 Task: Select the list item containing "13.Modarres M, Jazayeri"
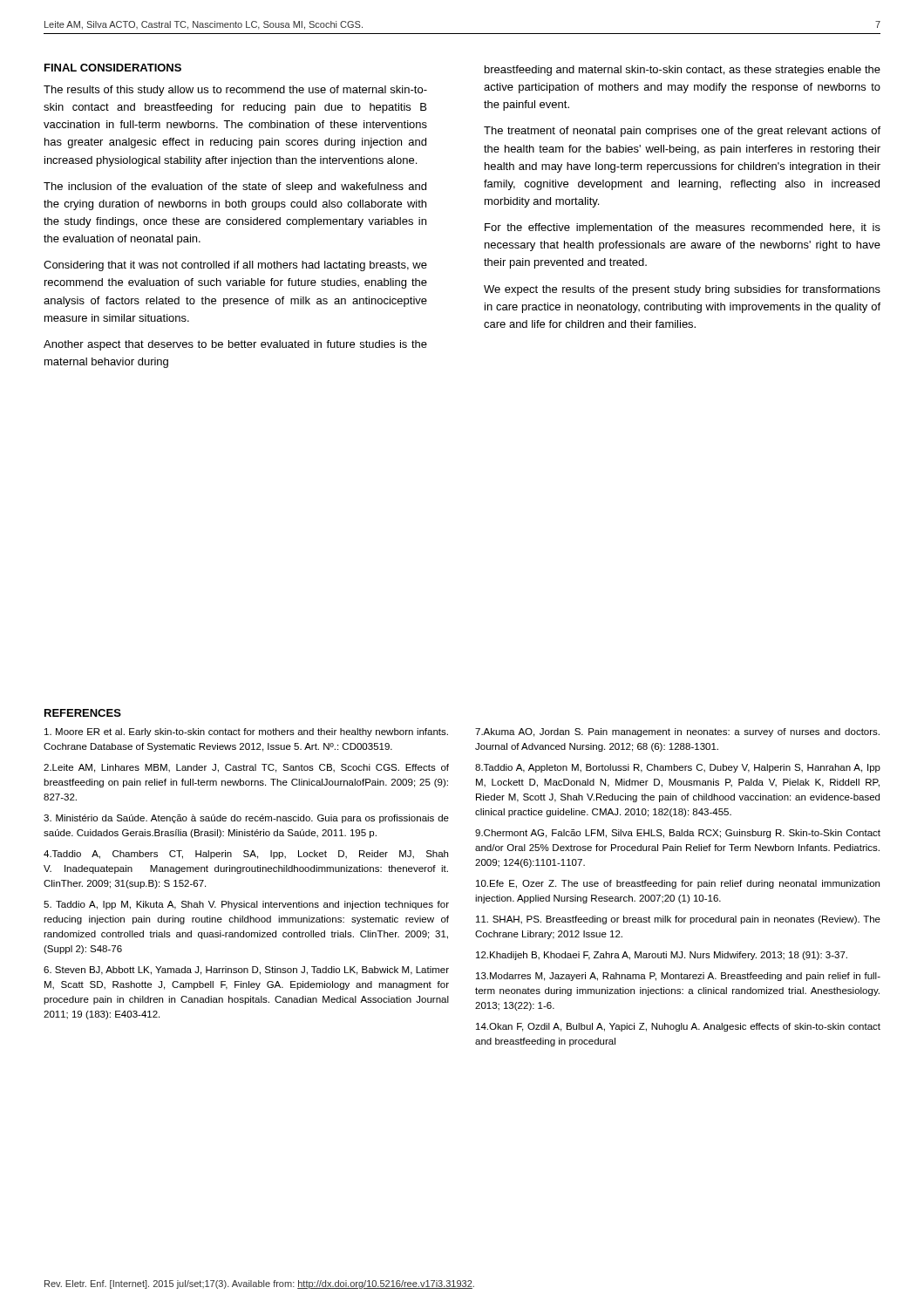coord(678,991)
